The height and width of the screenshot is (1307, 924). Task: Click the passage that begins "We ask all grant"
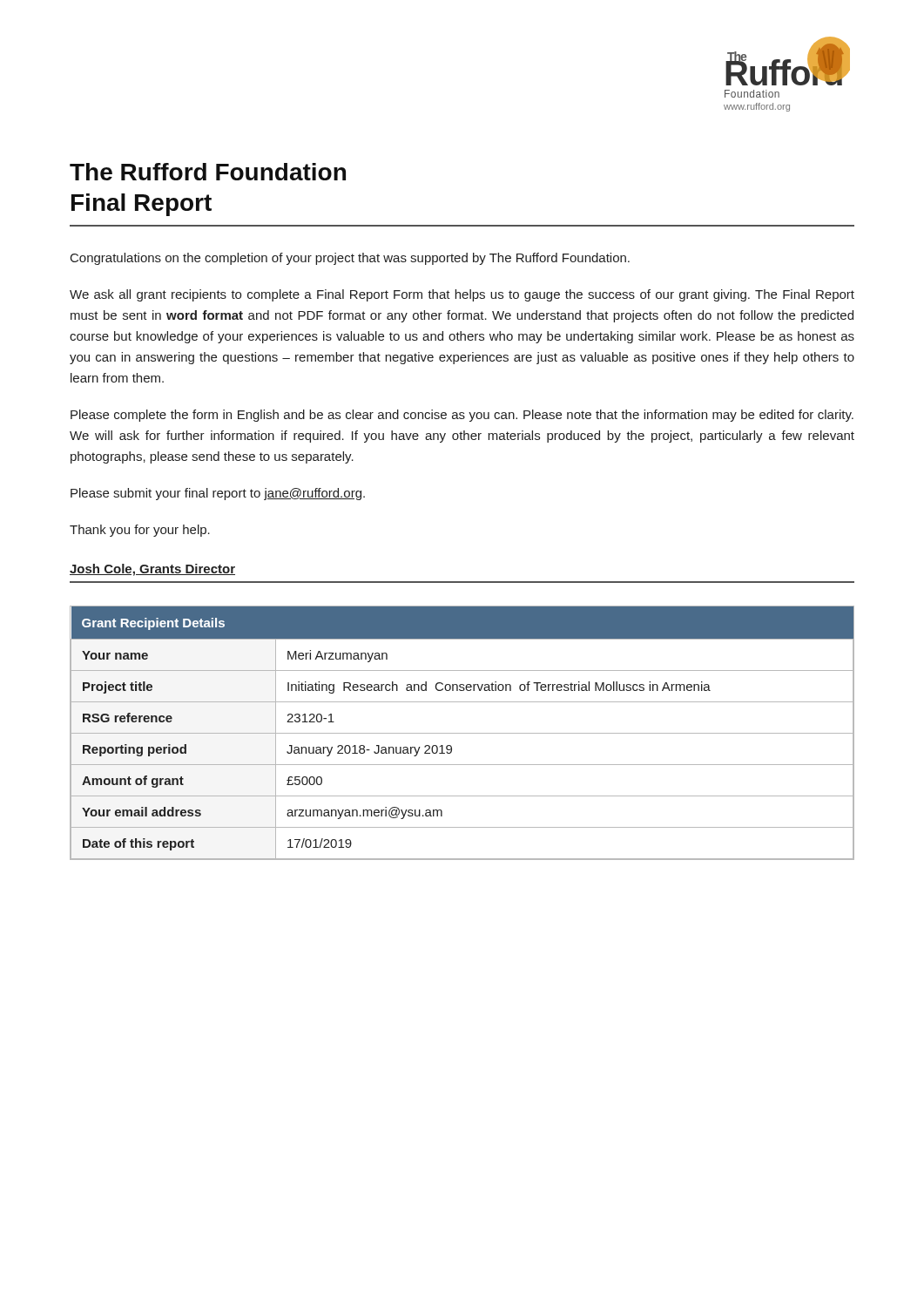pyautogui.click(x=462, y=336)
